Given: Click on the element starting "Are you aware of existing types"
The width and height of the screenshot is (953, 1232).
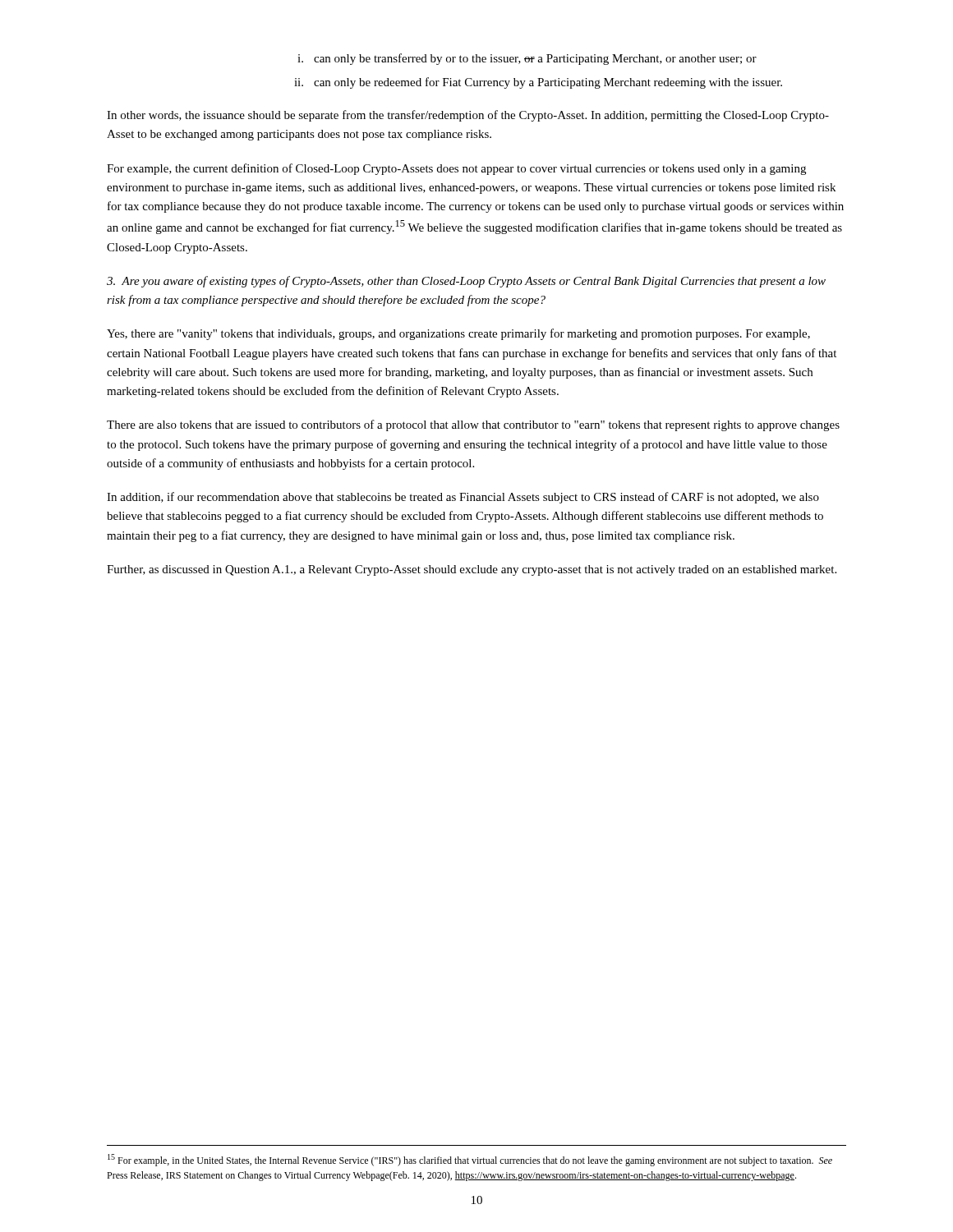Looking at the screenshot, I should [x=466, y=290].
